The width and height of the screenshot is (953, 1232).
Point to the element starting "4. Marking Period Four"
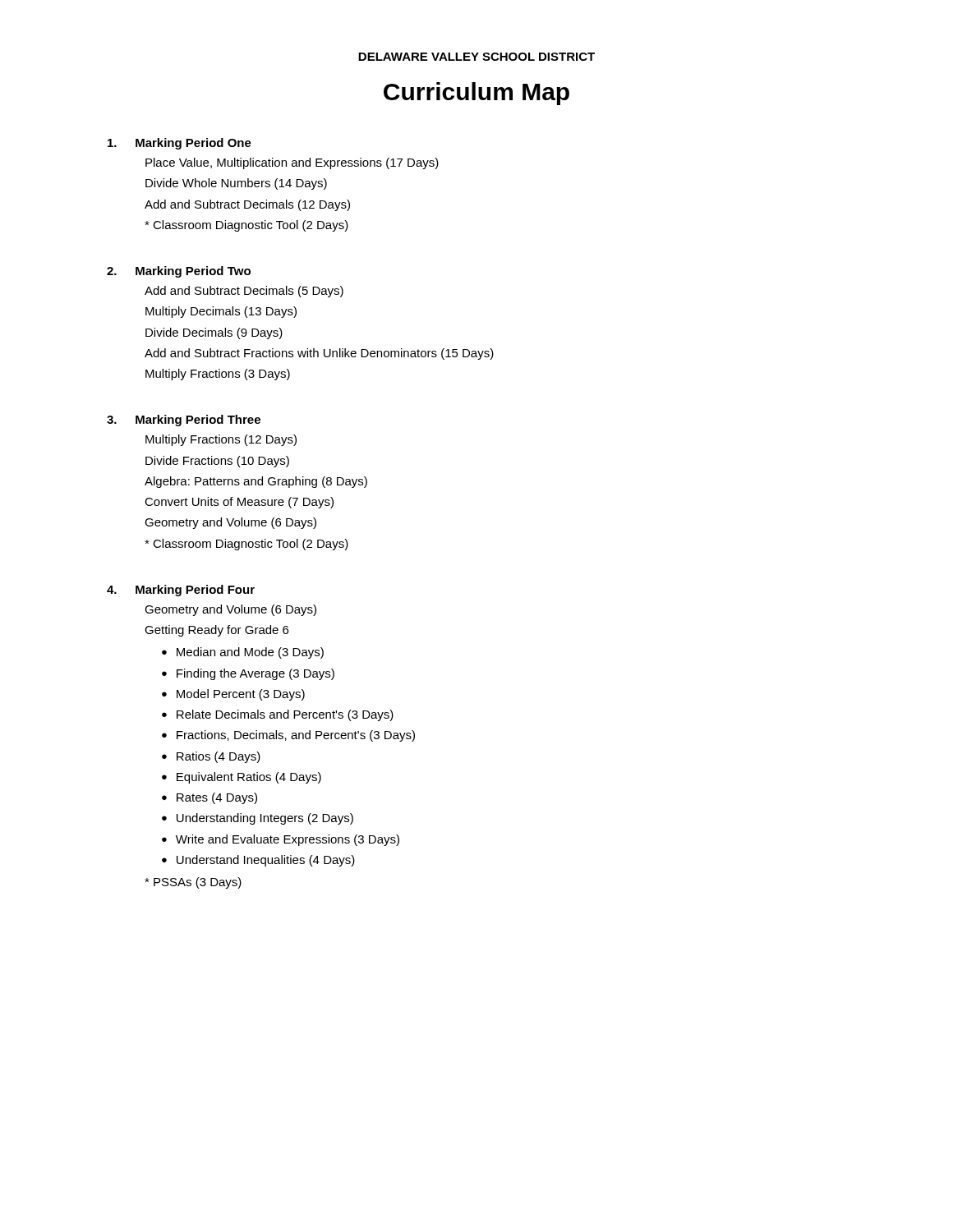(181, 589)
